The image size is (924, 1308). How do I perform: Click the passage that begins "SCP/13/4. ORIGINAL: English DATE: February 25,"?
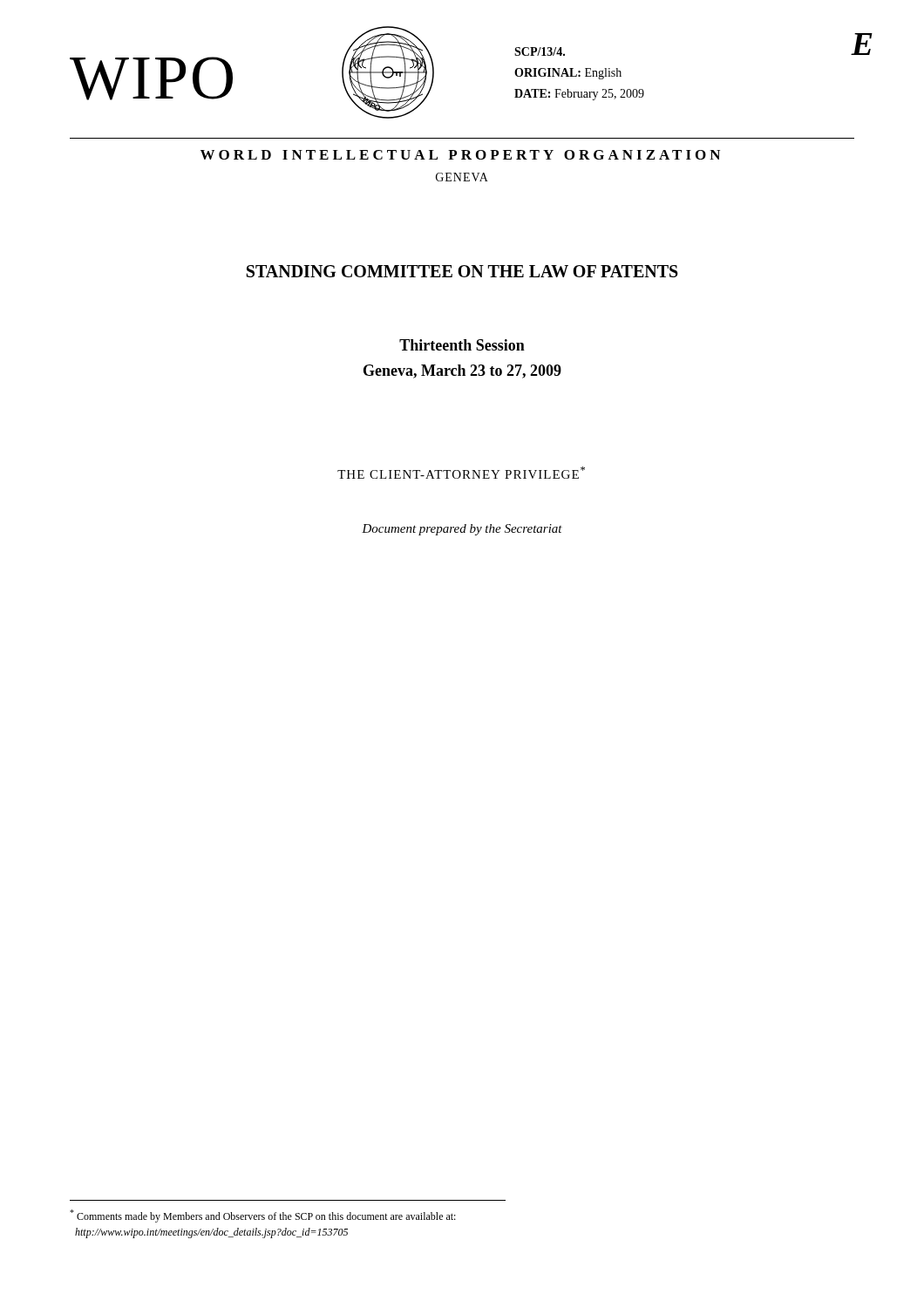(579, 73)
